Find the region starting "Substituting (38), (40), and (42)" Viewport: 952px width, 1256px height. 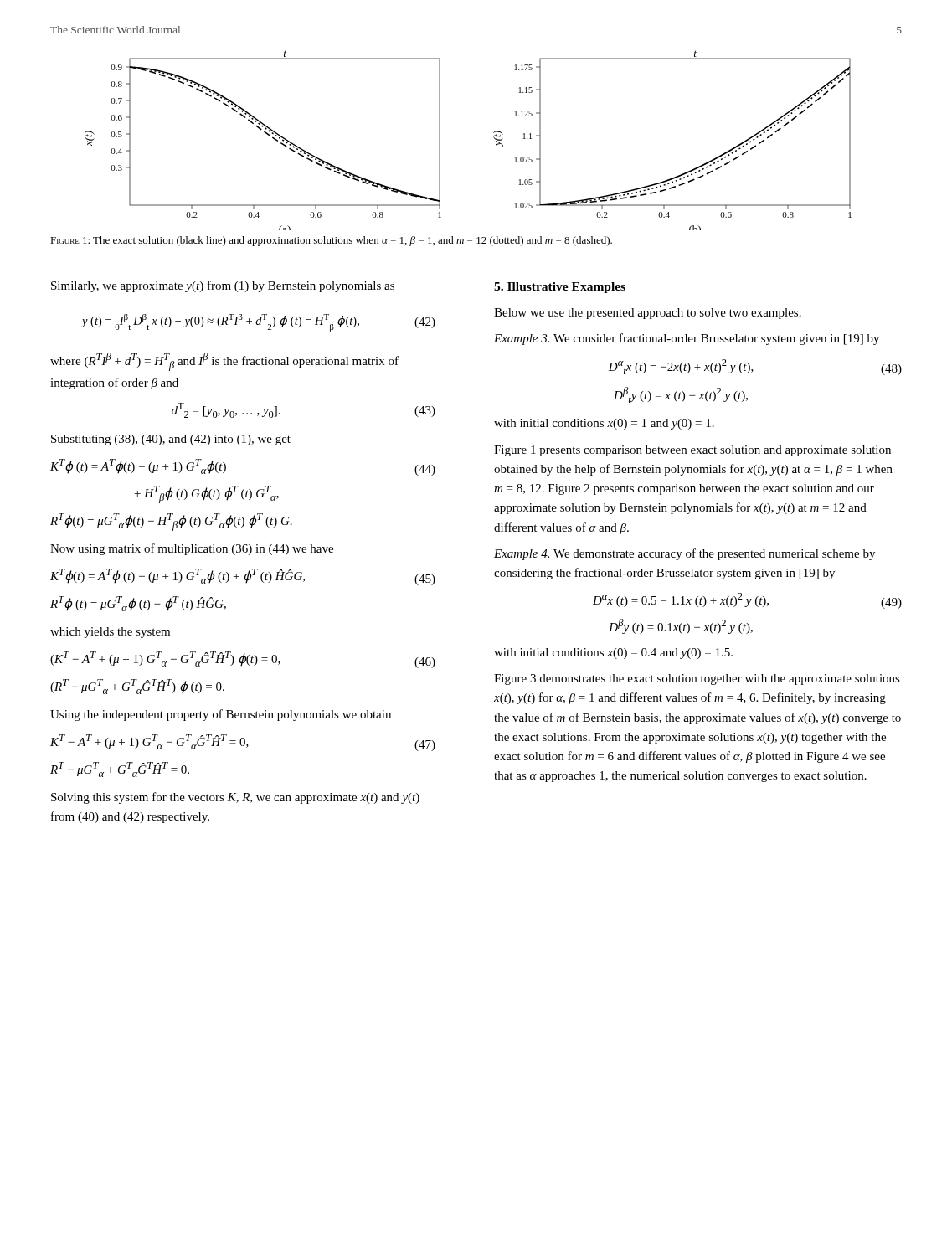point(170,438)
